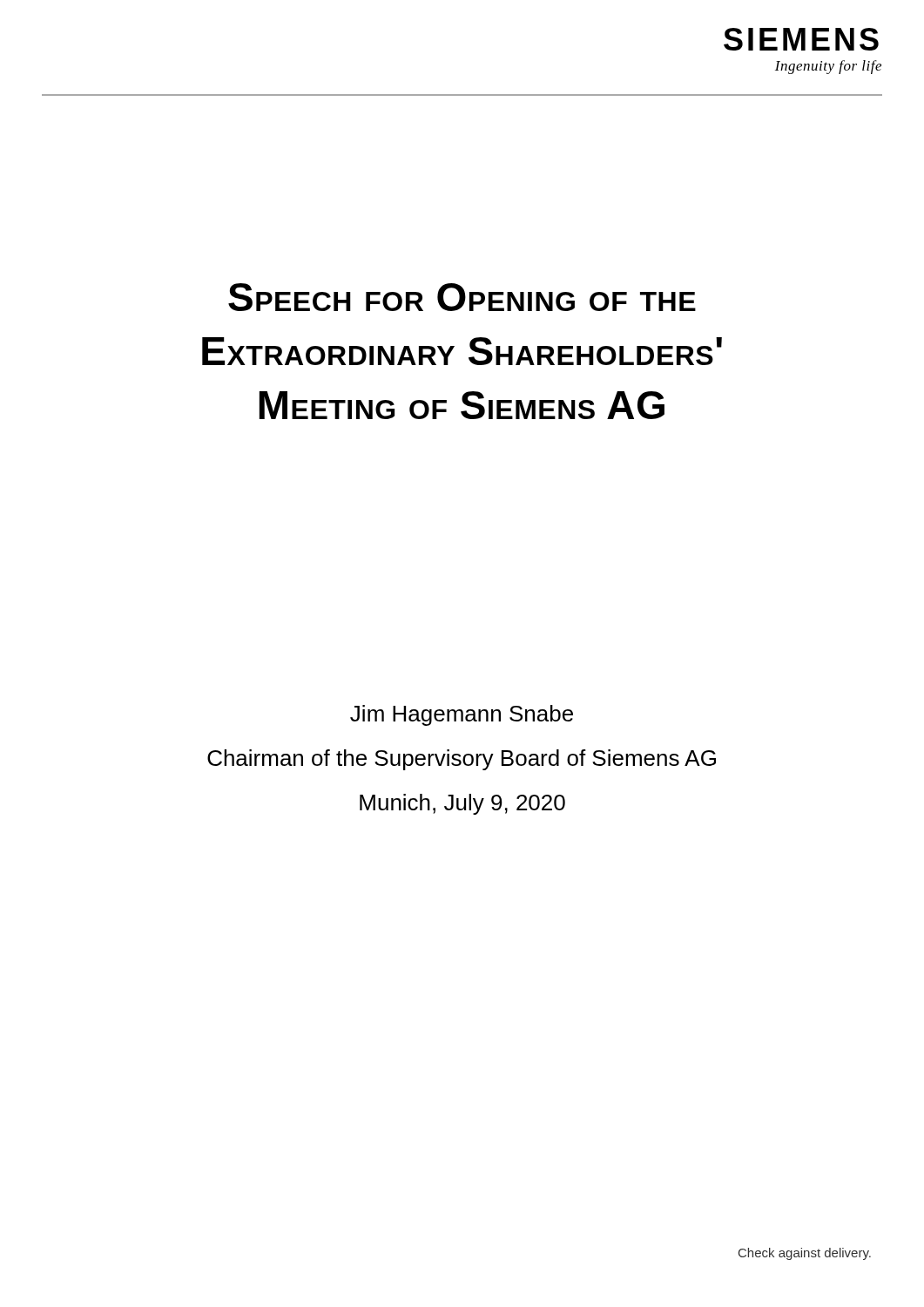The image size is (924, 1307).
Task: Select the text starting "Speech for Opening"
Action: [x=462, y=351]
